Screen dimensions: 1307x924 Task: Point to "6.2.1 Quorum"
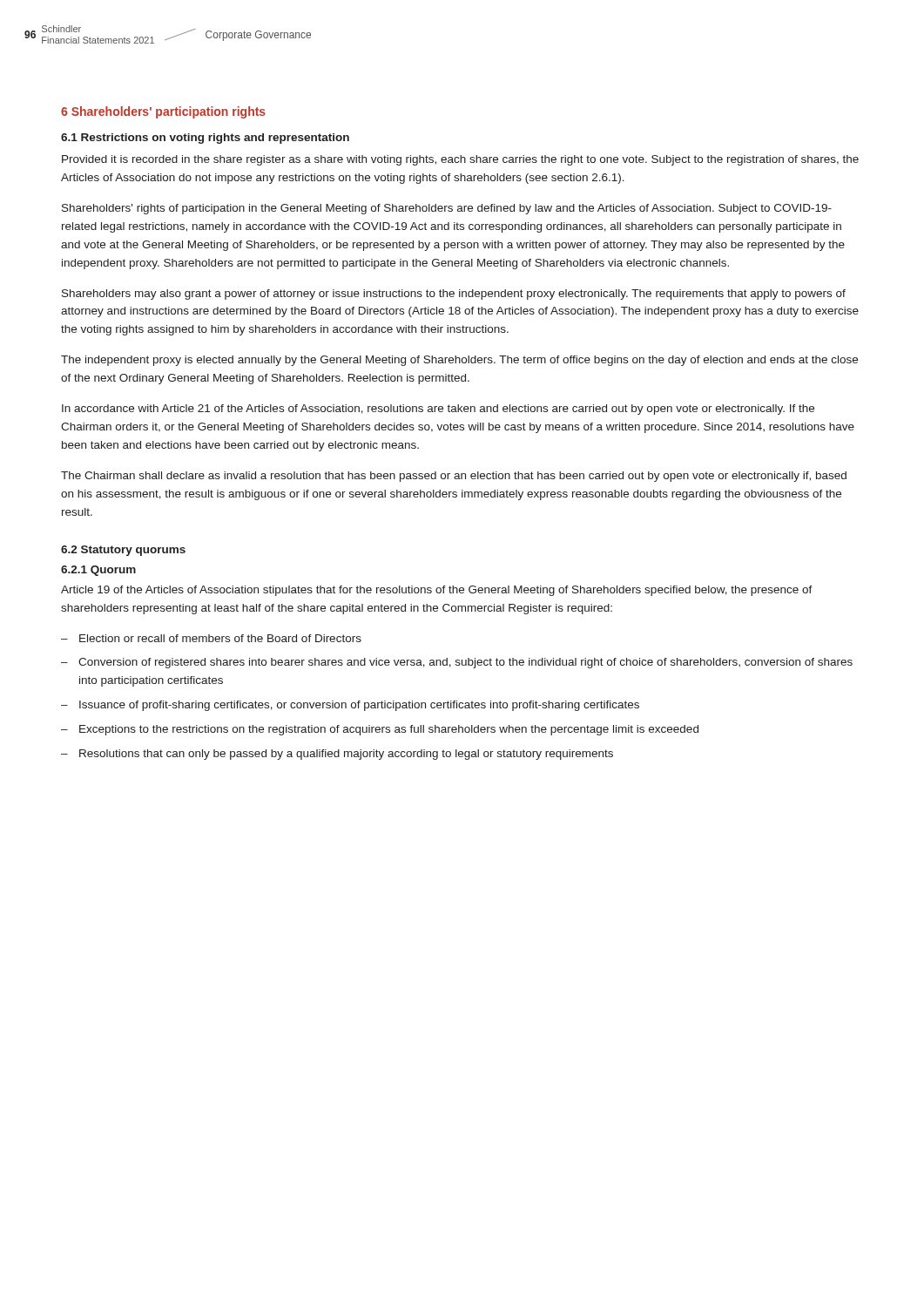coord(98,571)
